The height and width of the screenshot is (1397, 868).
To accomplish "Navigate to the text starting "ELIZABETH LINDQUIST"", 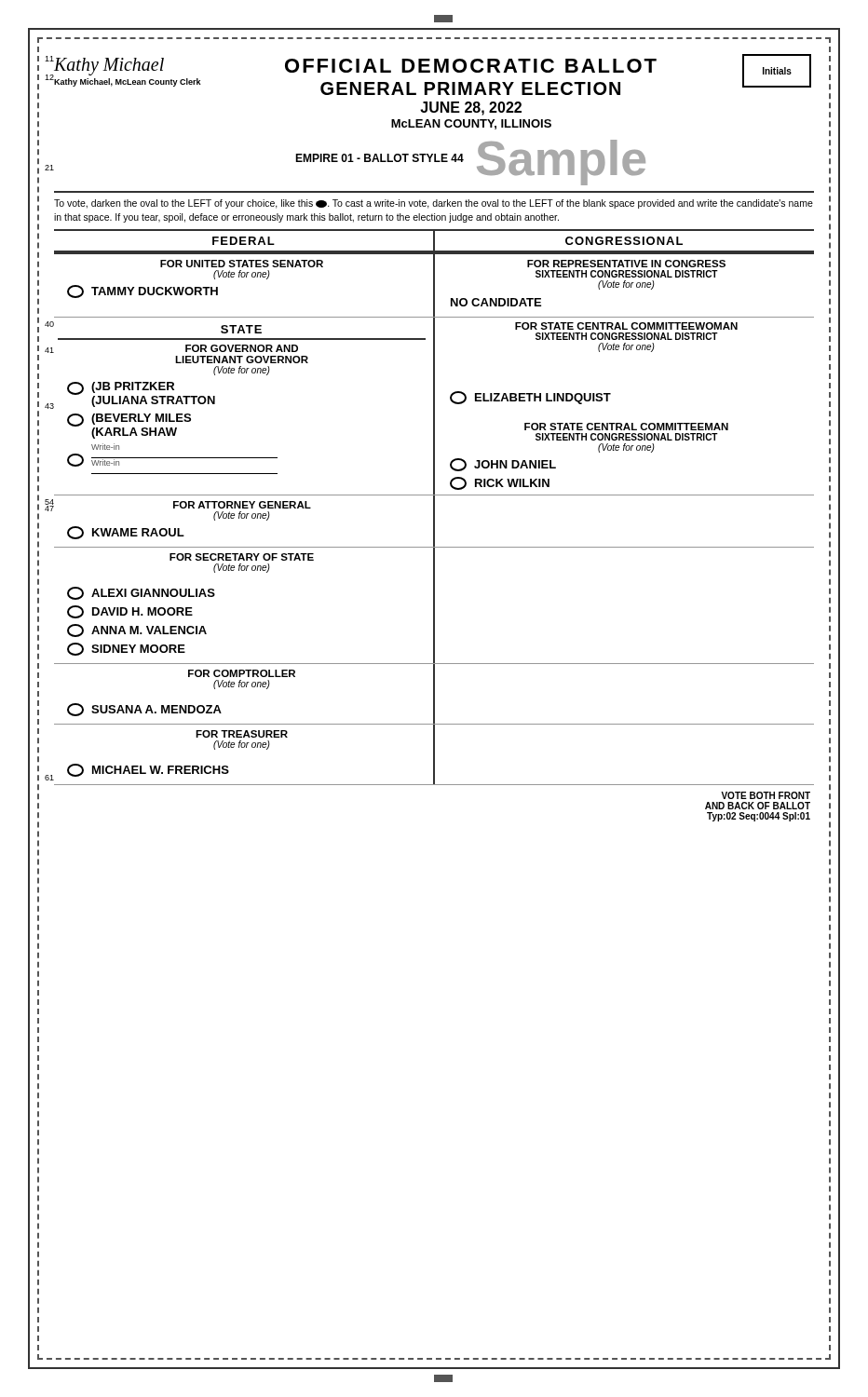I will tap(530, 397).
